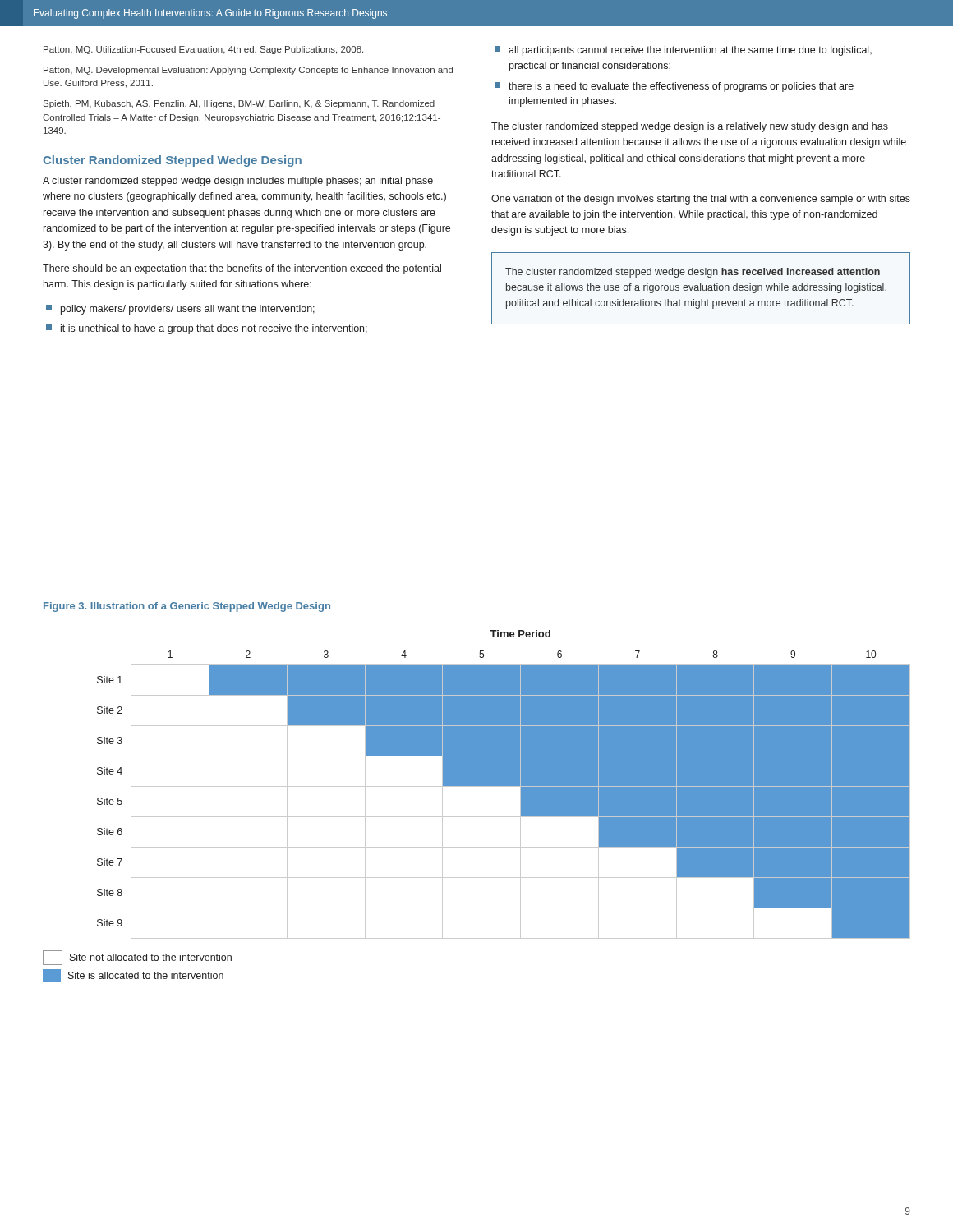Click on the text block starting "there is a"

click(702, 94)
